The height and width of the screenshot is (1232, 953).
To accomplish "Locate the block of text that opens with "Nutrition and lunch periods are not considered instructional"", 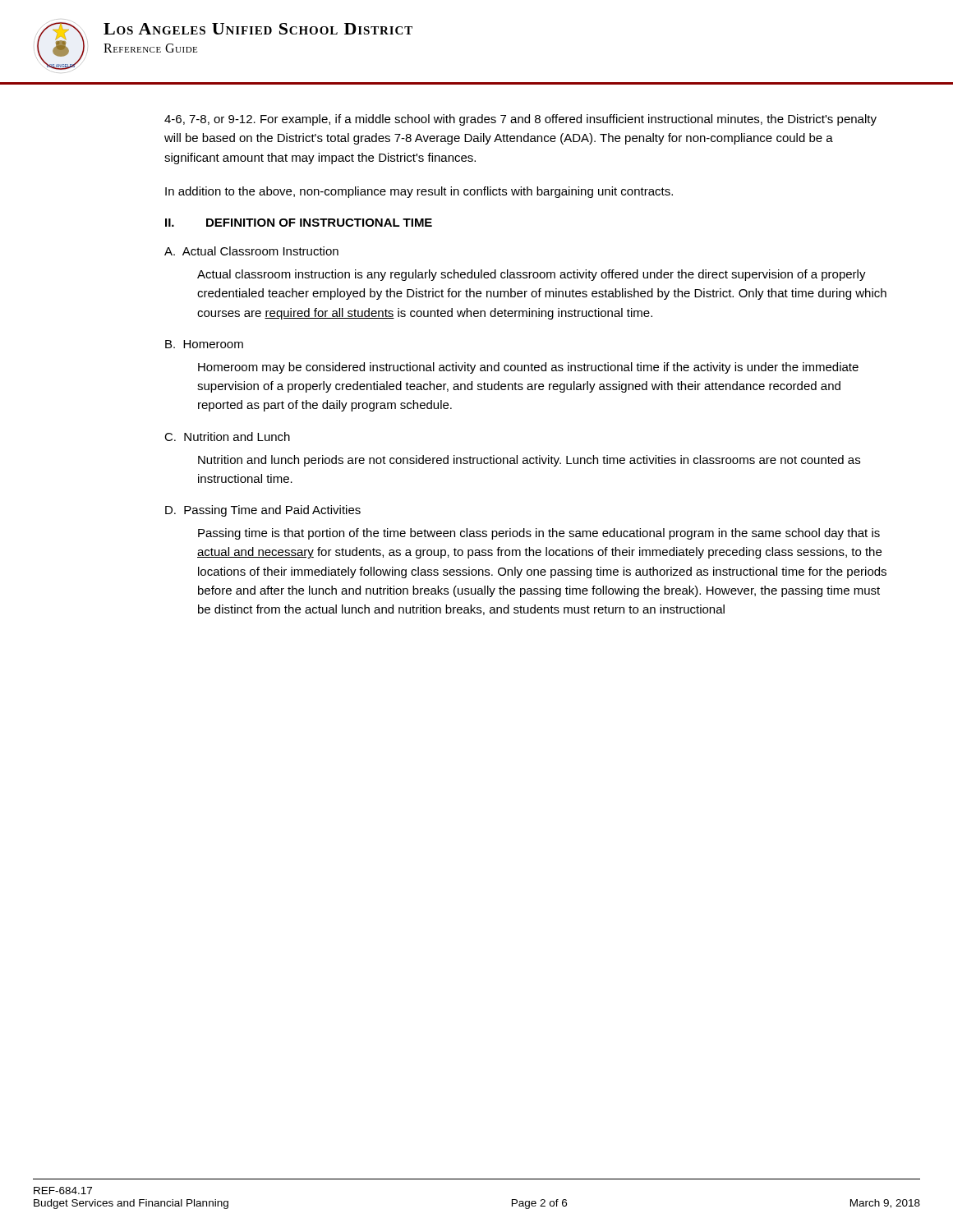I will pyautogui.click(x=529, y=469).
